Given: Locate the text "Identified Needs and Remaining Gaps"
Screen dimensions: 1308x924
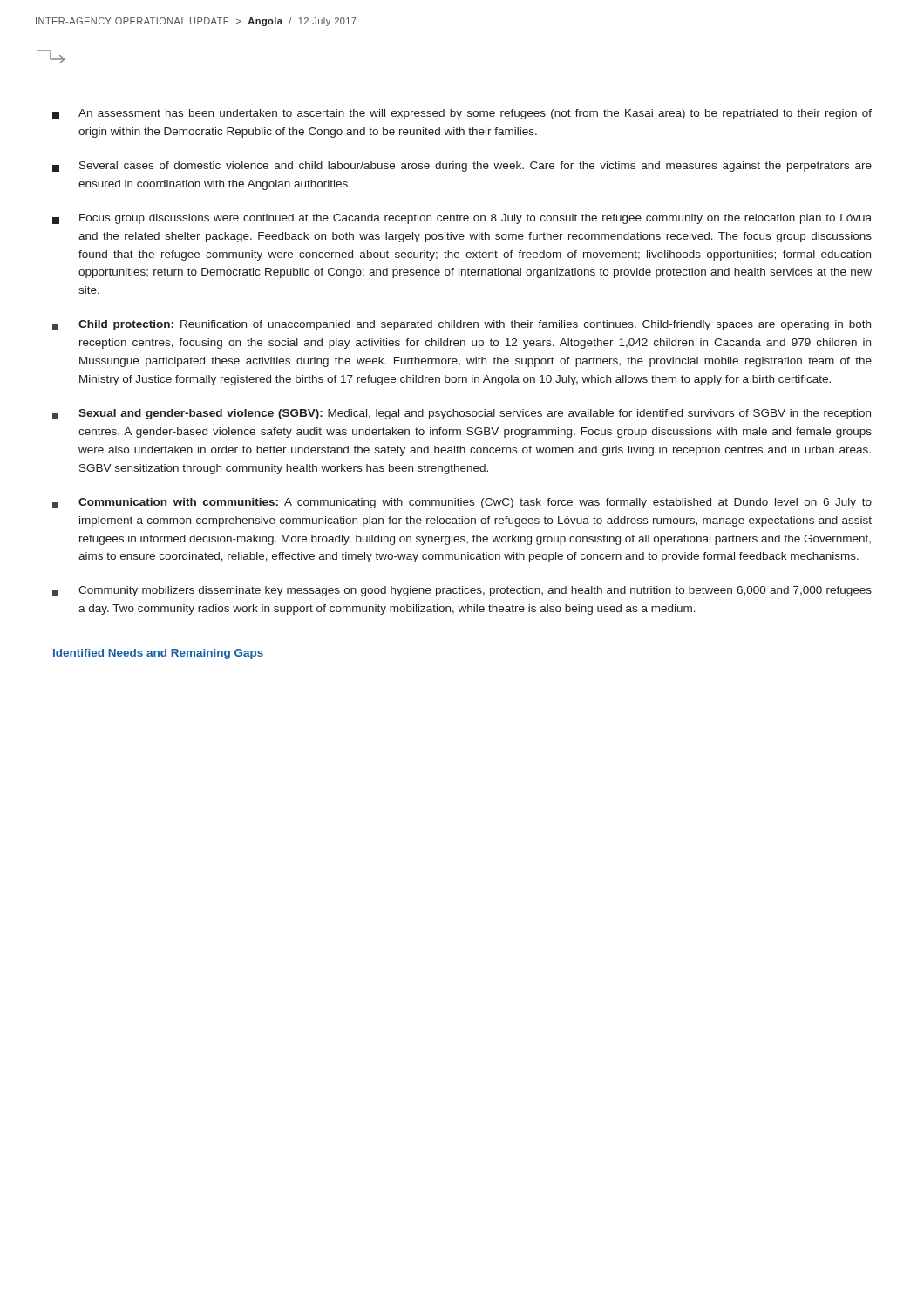Looking at the screenshot, I should click(158, 653).
